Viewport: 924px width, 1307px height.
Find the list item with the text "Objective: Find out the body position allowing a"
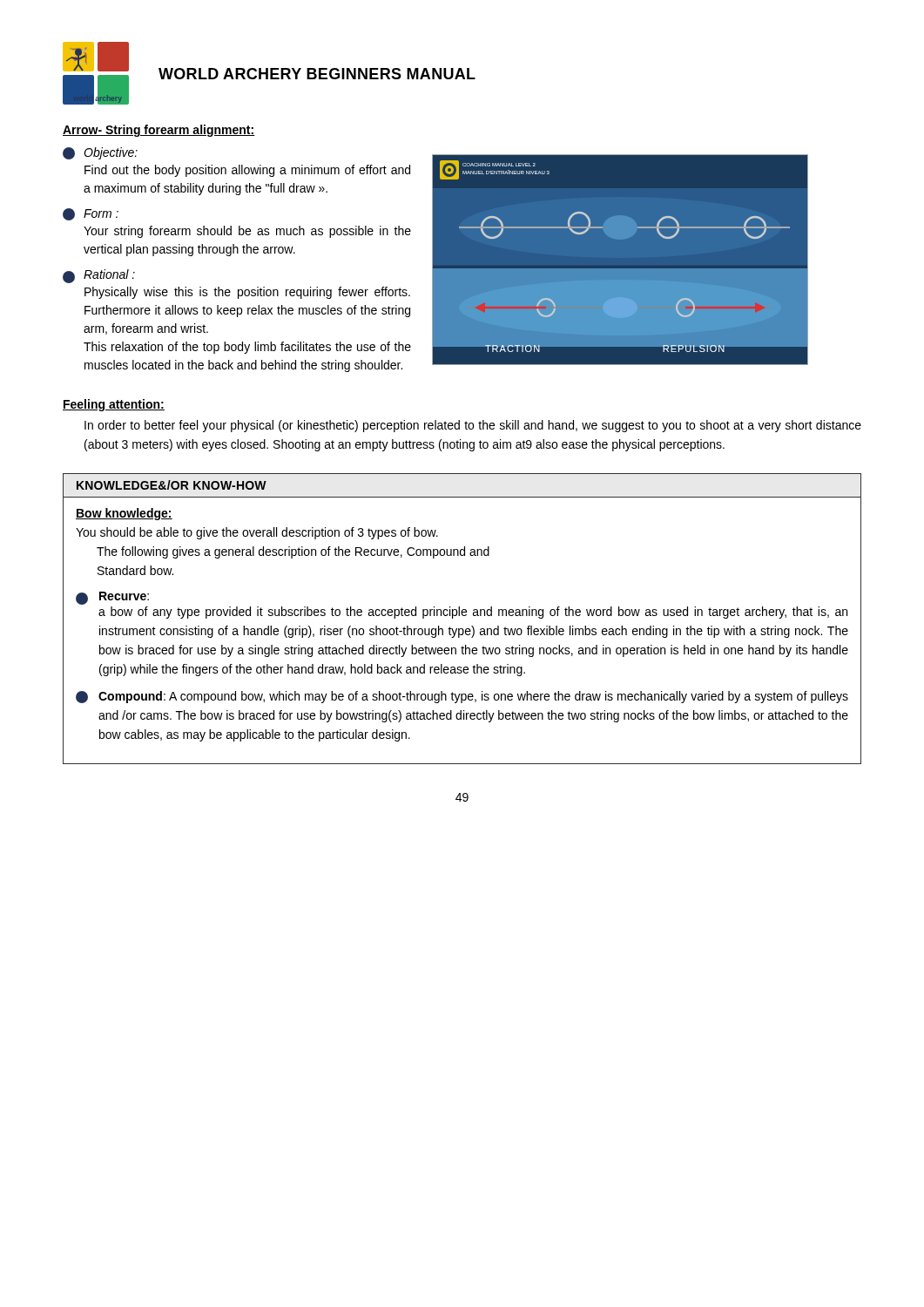(x=237, y=172)
